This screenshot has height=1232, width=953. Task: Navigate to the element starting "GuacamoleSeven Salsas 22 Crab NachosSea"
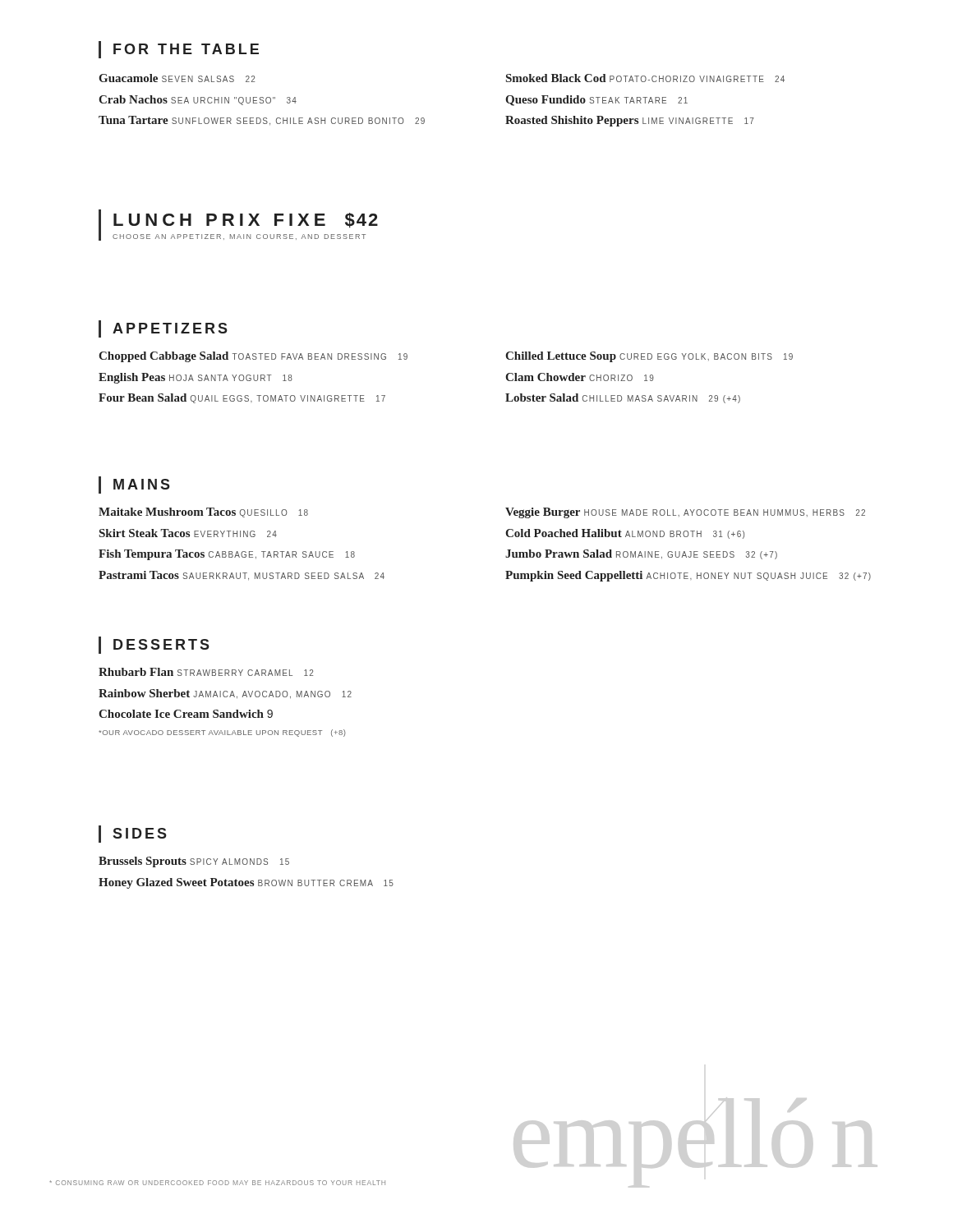[505, 100]
